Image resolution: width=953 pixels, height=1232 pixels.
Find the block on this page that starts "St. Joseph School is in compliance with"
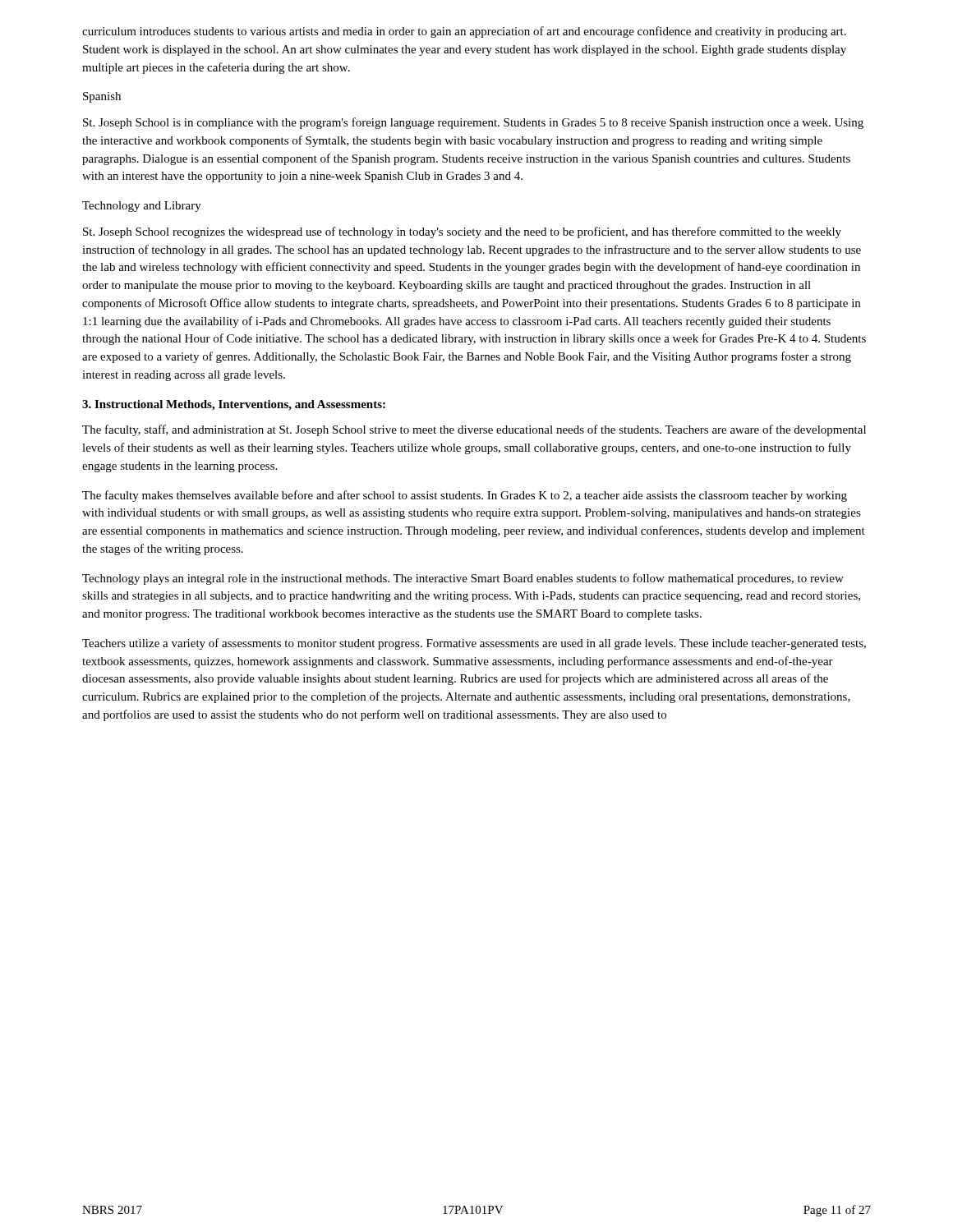pyautogui.click(x=476, y=150)
